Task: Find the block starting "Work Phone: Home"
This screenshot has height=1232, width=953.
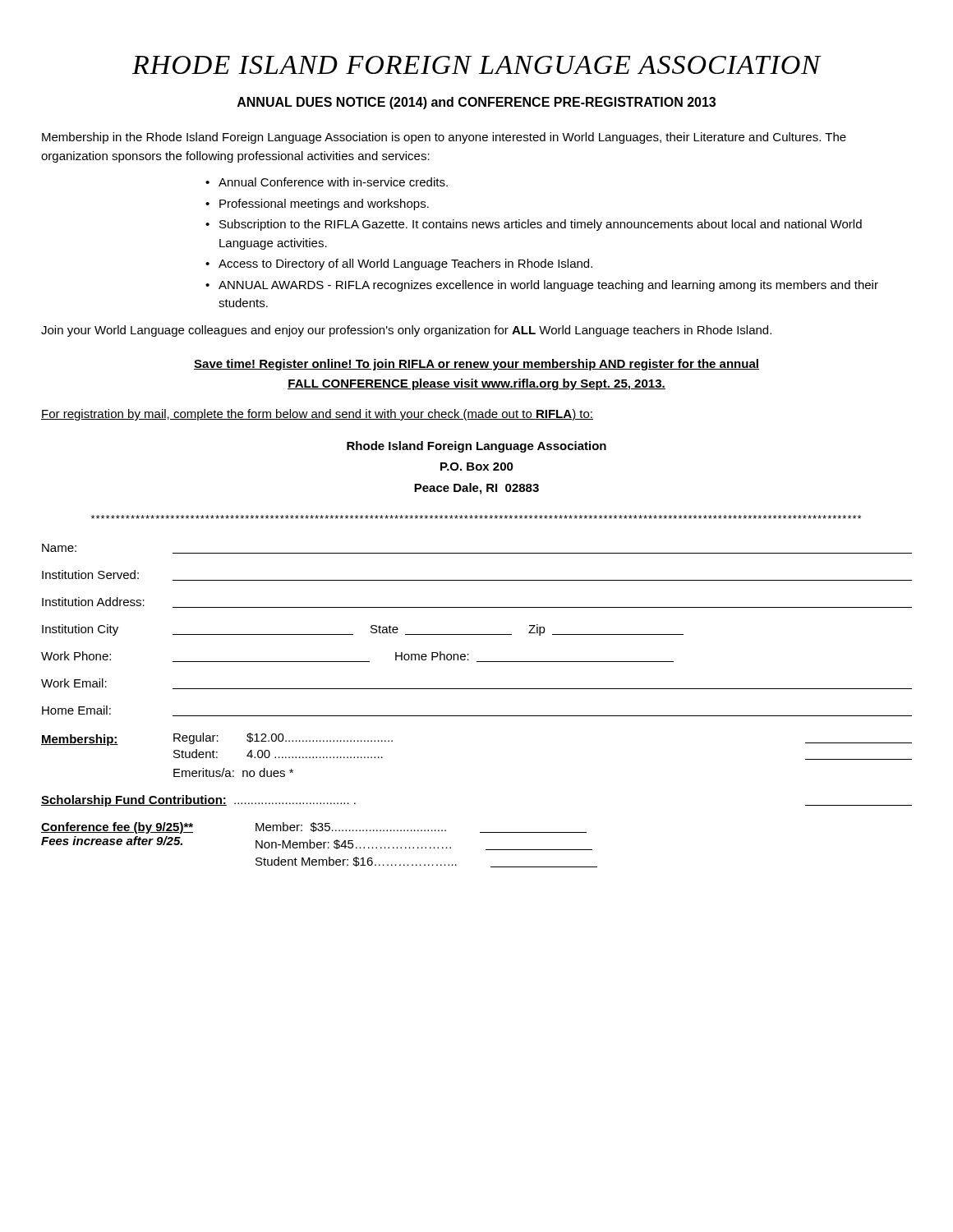Action: click(476, 655)
